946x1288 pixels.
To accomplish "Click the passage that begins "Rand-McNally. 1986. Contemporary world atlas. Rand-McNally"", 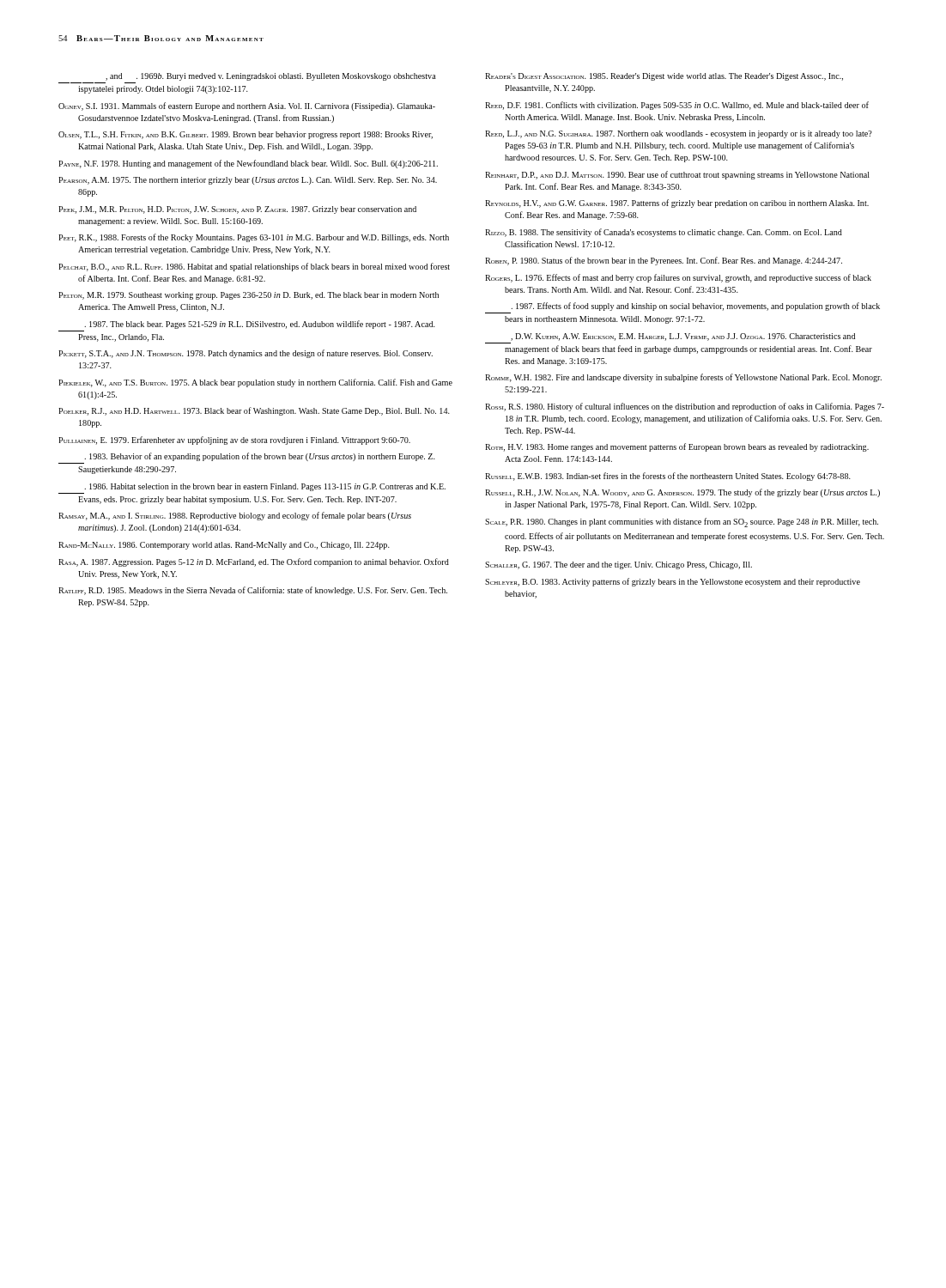I will pyautogui.click(x=224, y=545).
